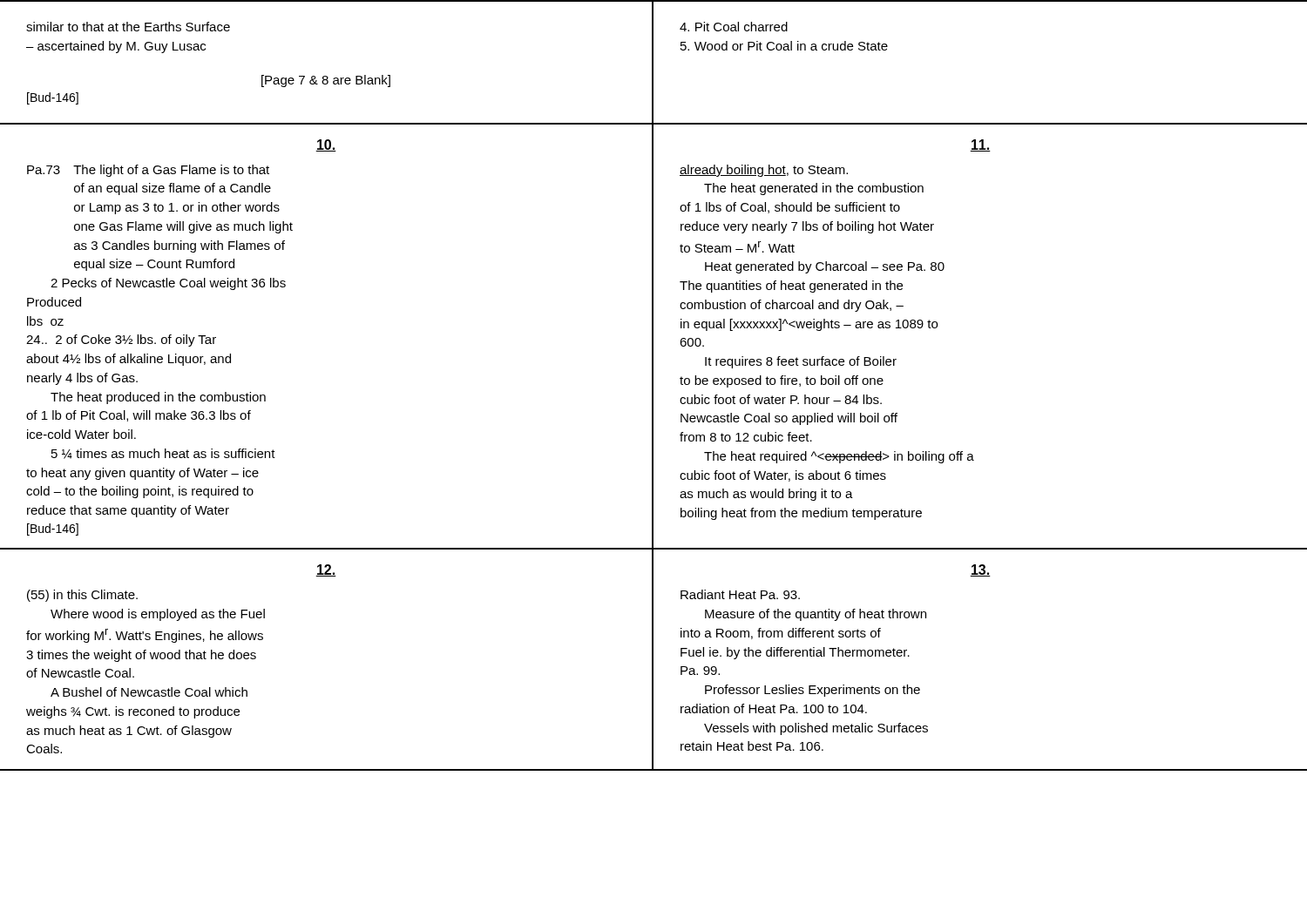Select the text block that says "Radiant Heat Pa. 93. Measure of the"
This screenshot has width=1307, height=924.
740,594
